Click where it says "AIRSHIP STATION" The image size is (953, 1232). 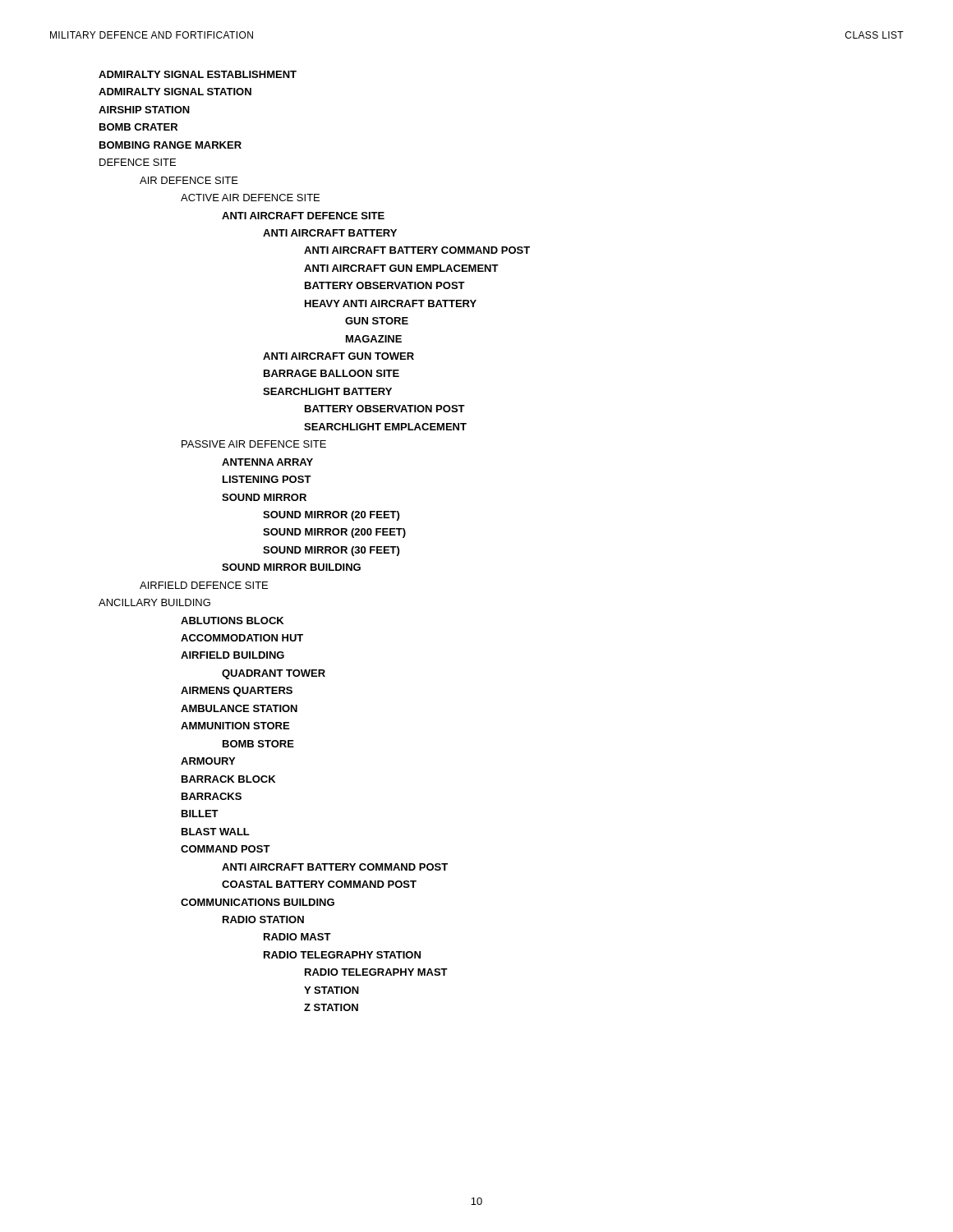coord(144,110)
